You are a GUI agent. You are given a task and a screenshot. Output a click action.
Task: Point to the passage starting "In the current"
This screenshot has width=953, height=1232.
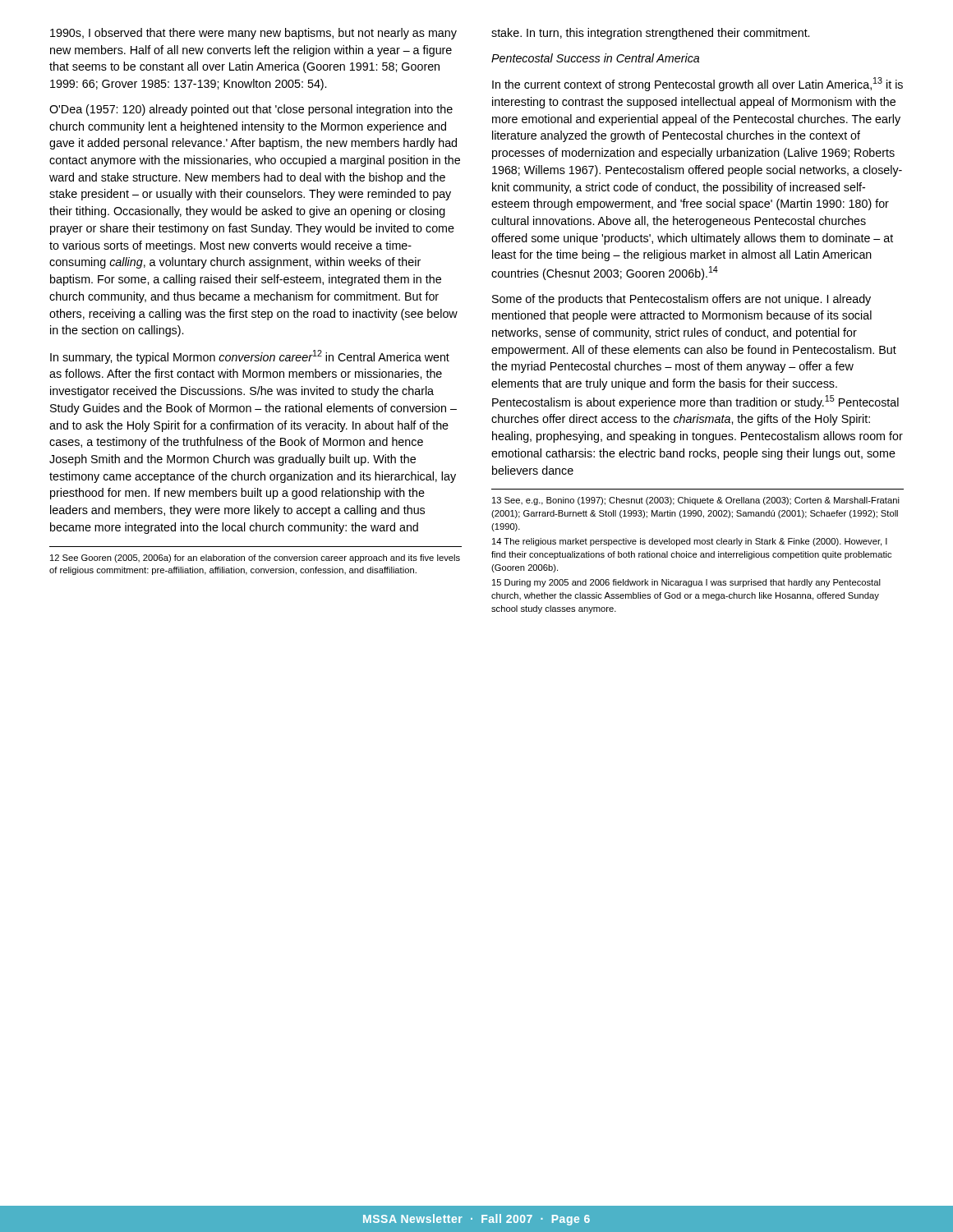pyautogui.click(x=698, y=179)
